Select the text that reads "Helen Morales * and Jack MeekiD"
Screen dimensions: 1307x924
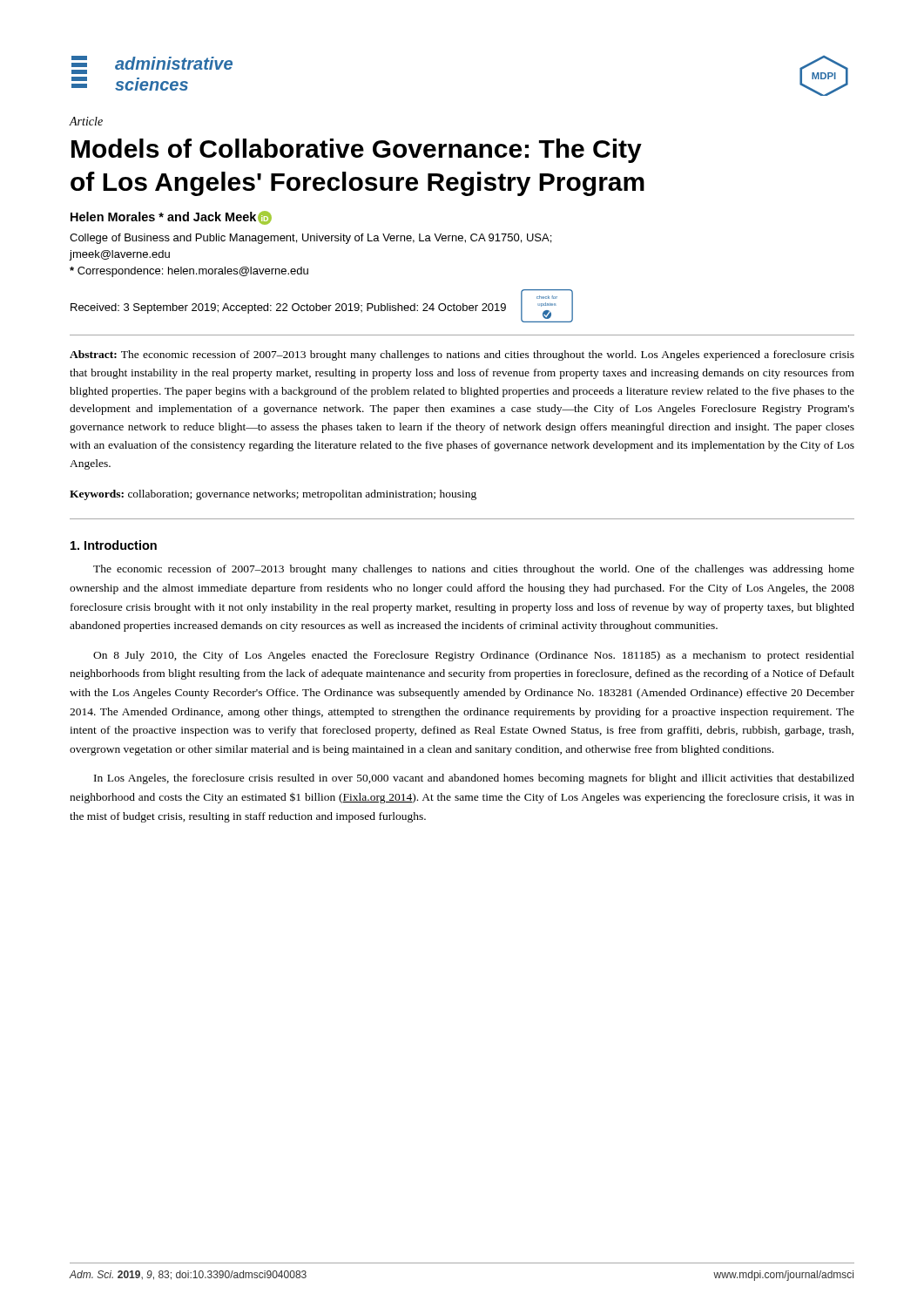click(171, 217)
